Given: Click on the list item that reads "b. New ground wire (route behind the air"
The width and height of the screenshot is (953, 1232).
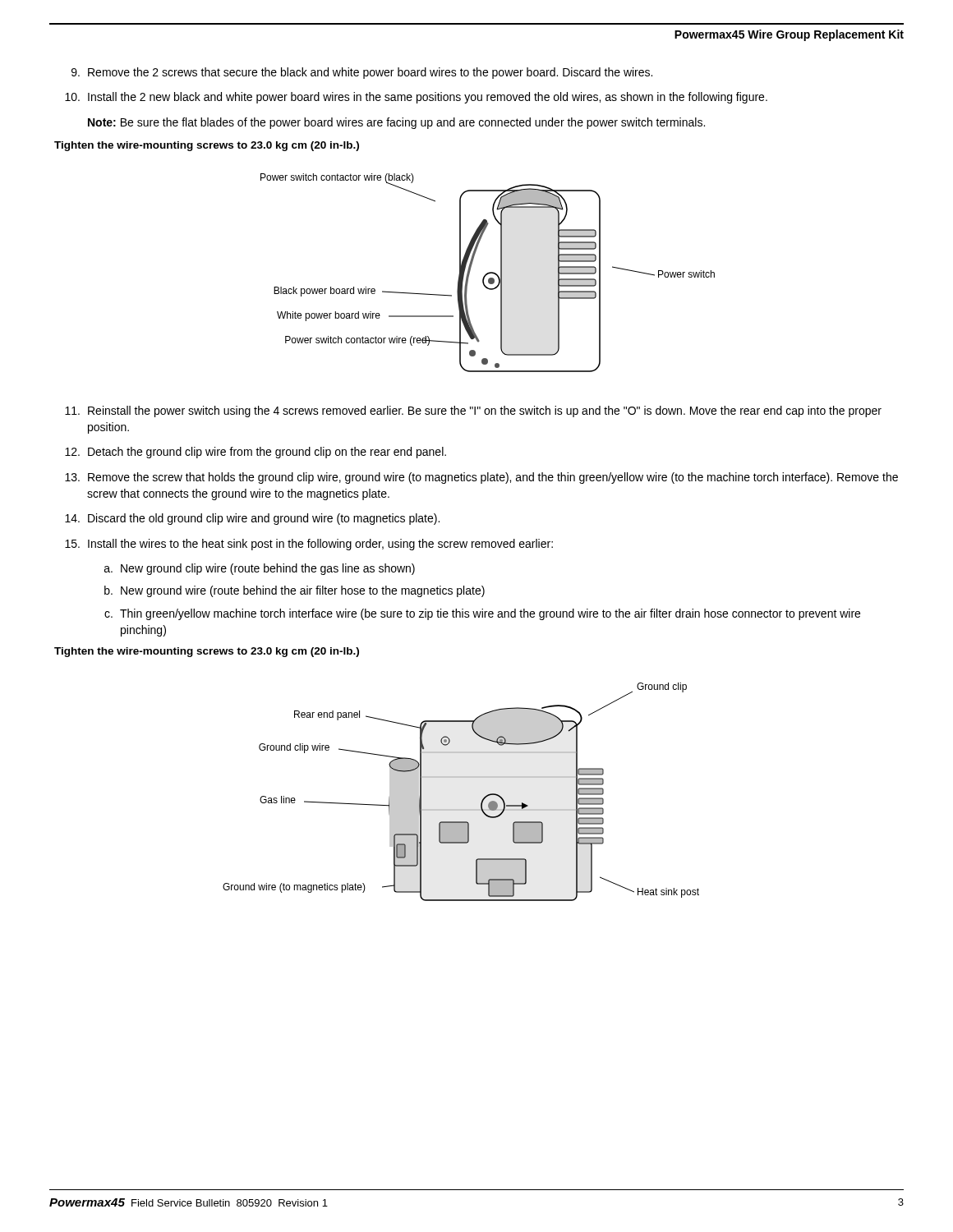Looking at the screenshot, I should tap(495, 591).
